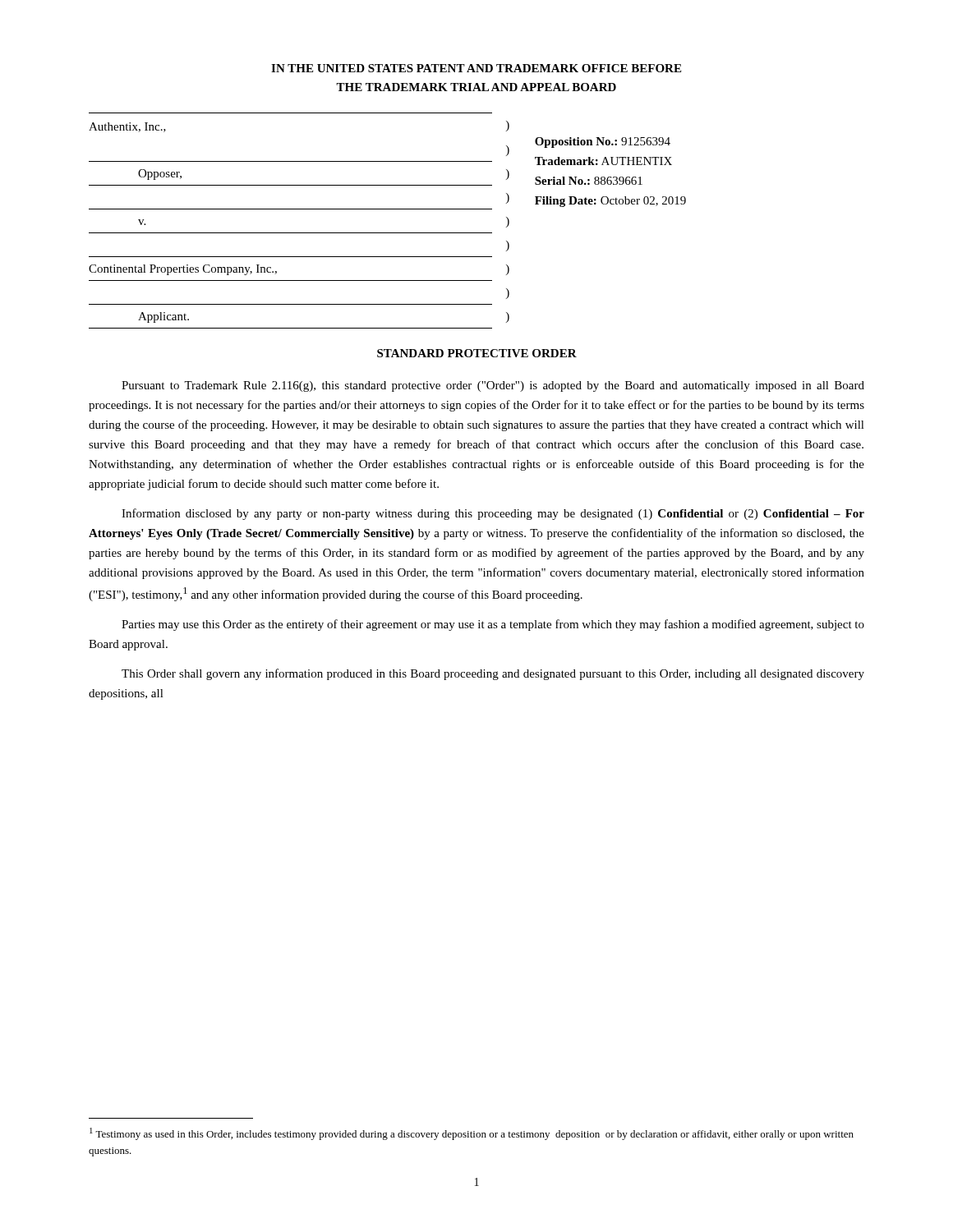The image size is (953, 1232).
Task: Locate the block starting "Pursuant to Trademark"
Action: click(476, 435)
